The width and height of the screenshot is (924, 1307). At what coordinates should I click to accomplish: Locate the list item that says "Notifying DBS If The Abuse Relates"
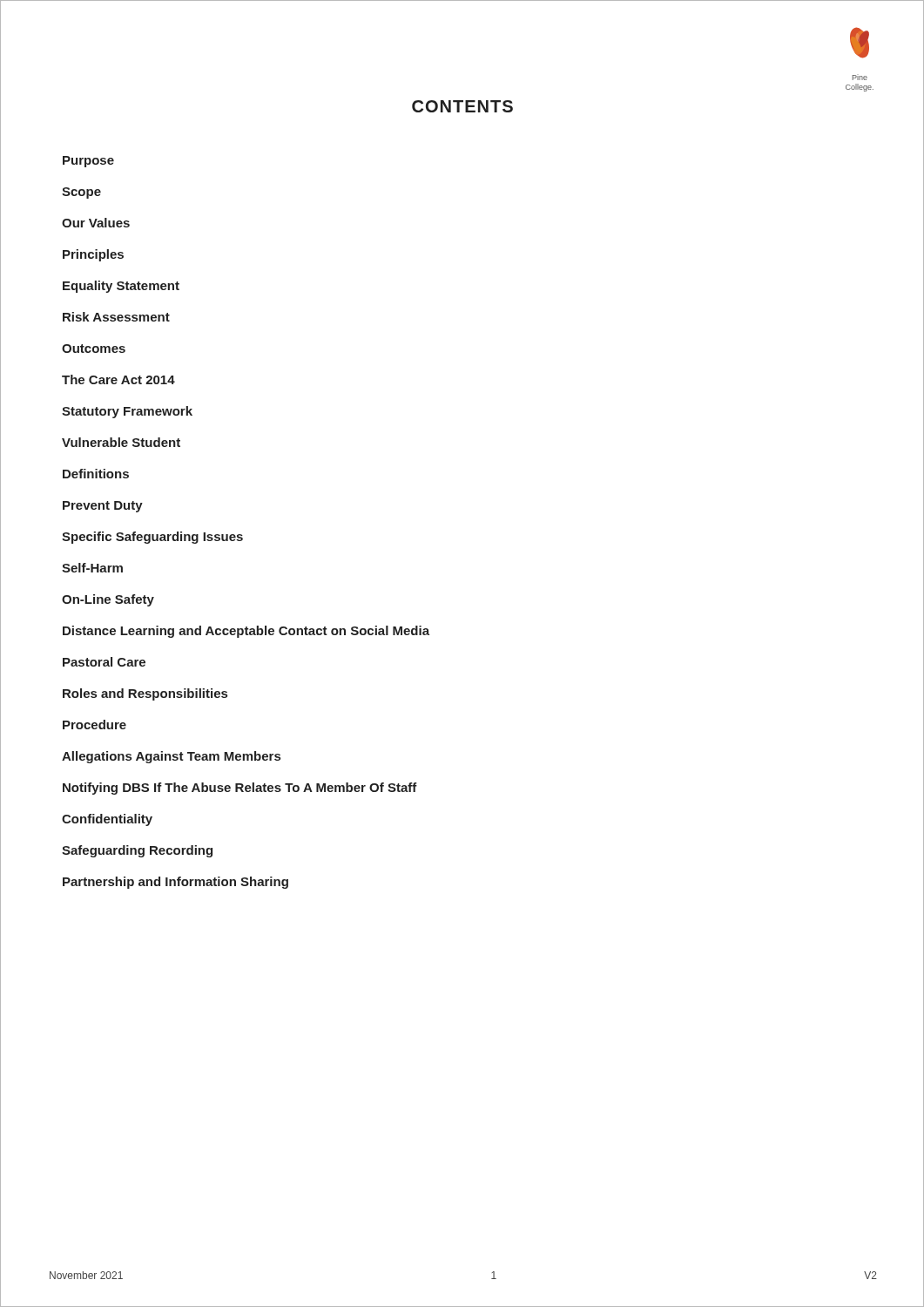239,787
